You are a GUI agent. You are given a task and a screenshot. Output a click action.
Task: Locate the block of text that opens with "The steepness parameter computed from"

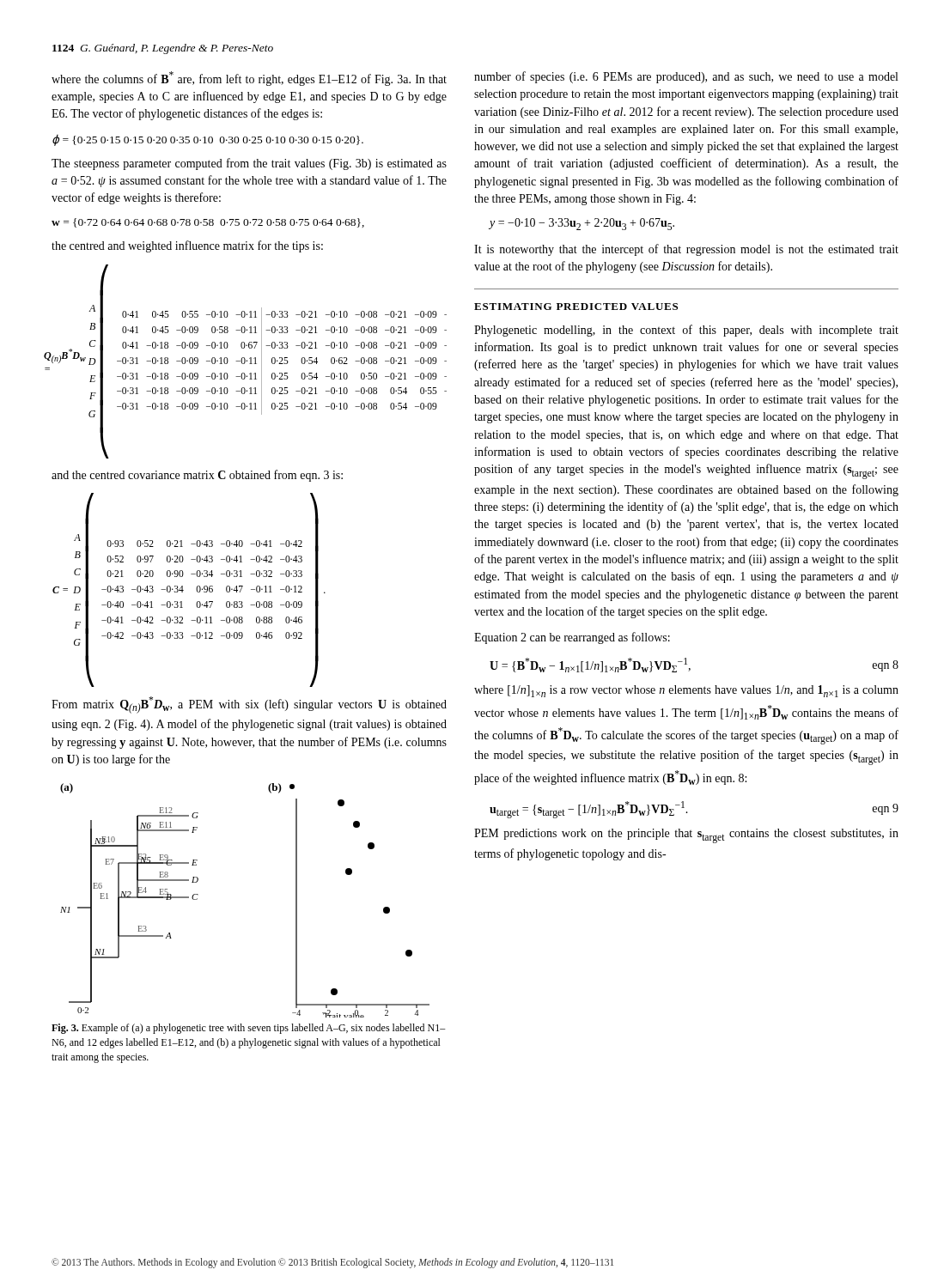[249, 181]
